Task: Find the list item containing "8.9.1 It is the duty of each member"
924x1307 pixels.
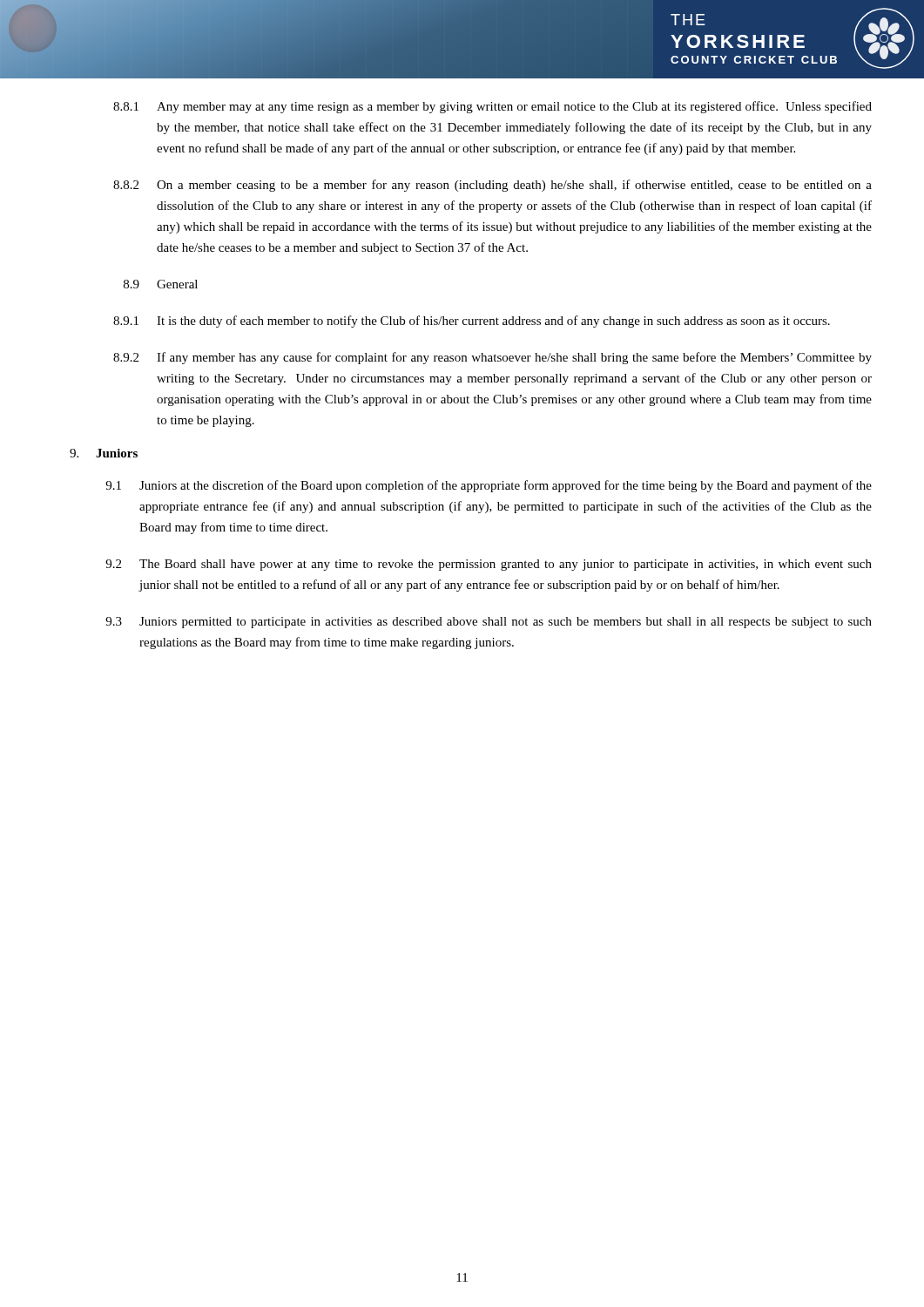Action: pos(471,321)
